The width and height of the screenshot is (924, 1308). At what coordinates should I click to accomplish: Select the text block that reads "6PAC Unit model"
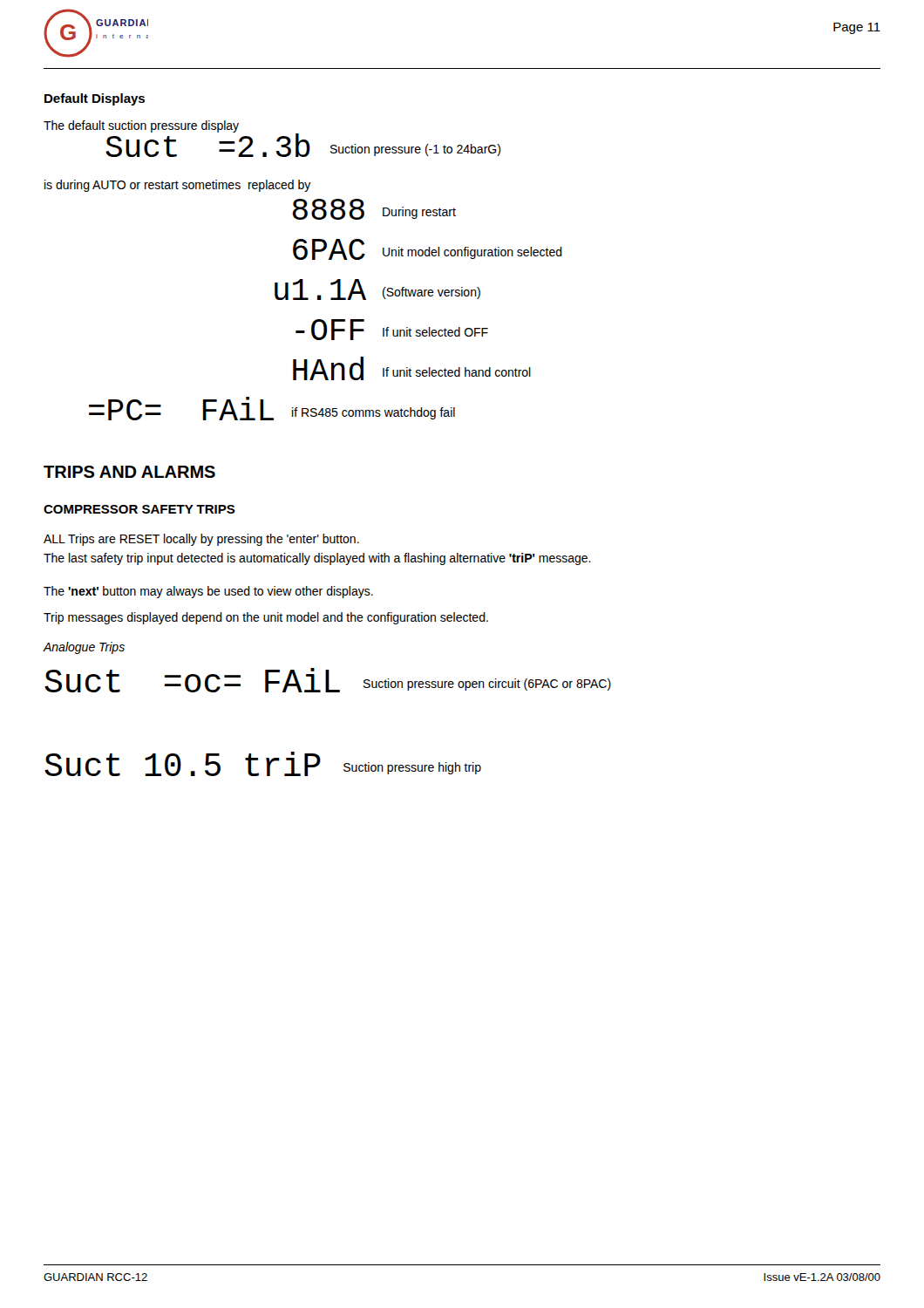360,252
